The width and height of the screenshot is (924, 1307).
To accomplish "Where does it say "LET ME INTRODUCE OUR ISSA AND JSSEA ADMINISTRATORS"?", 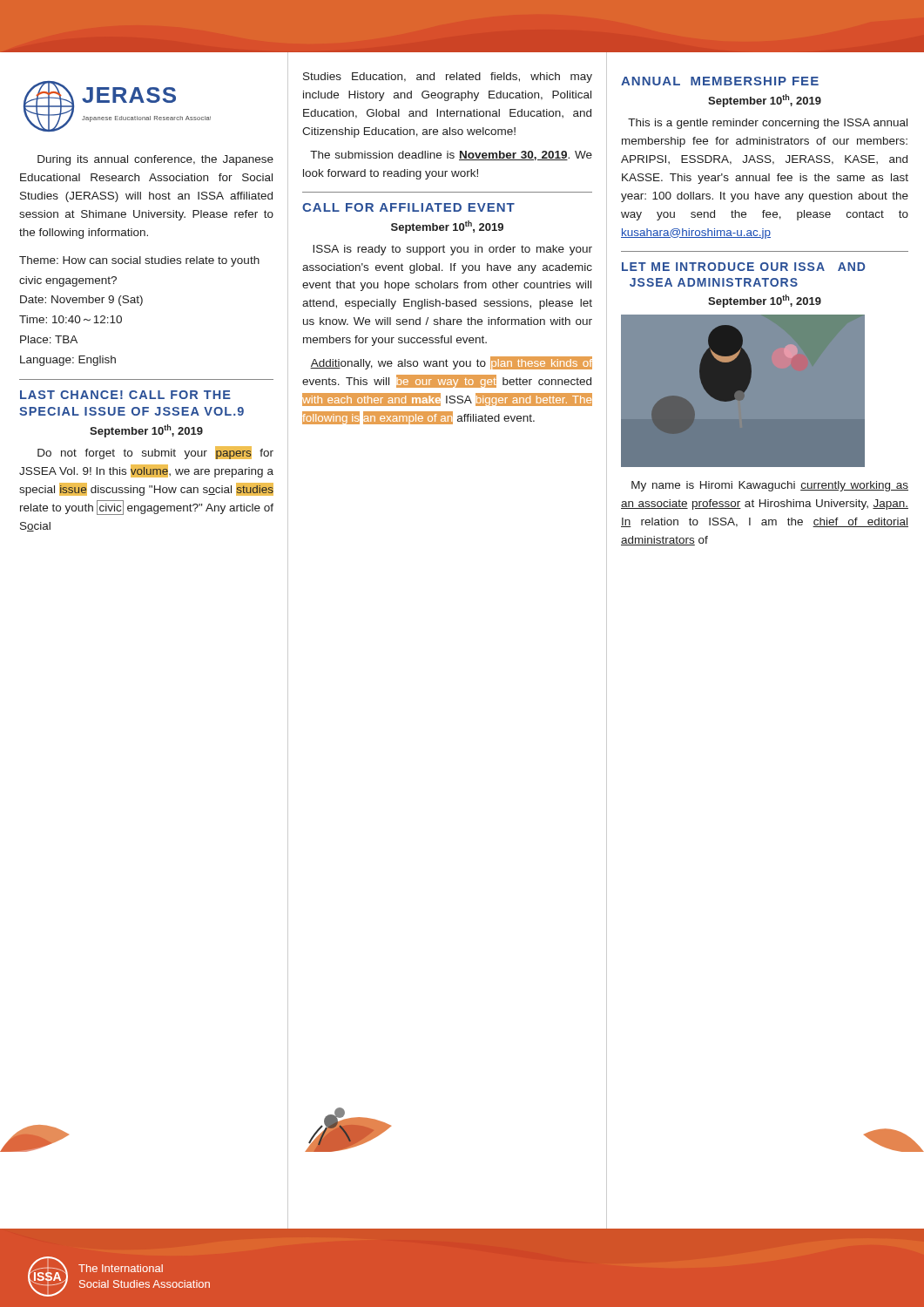I will pos(744,274).
